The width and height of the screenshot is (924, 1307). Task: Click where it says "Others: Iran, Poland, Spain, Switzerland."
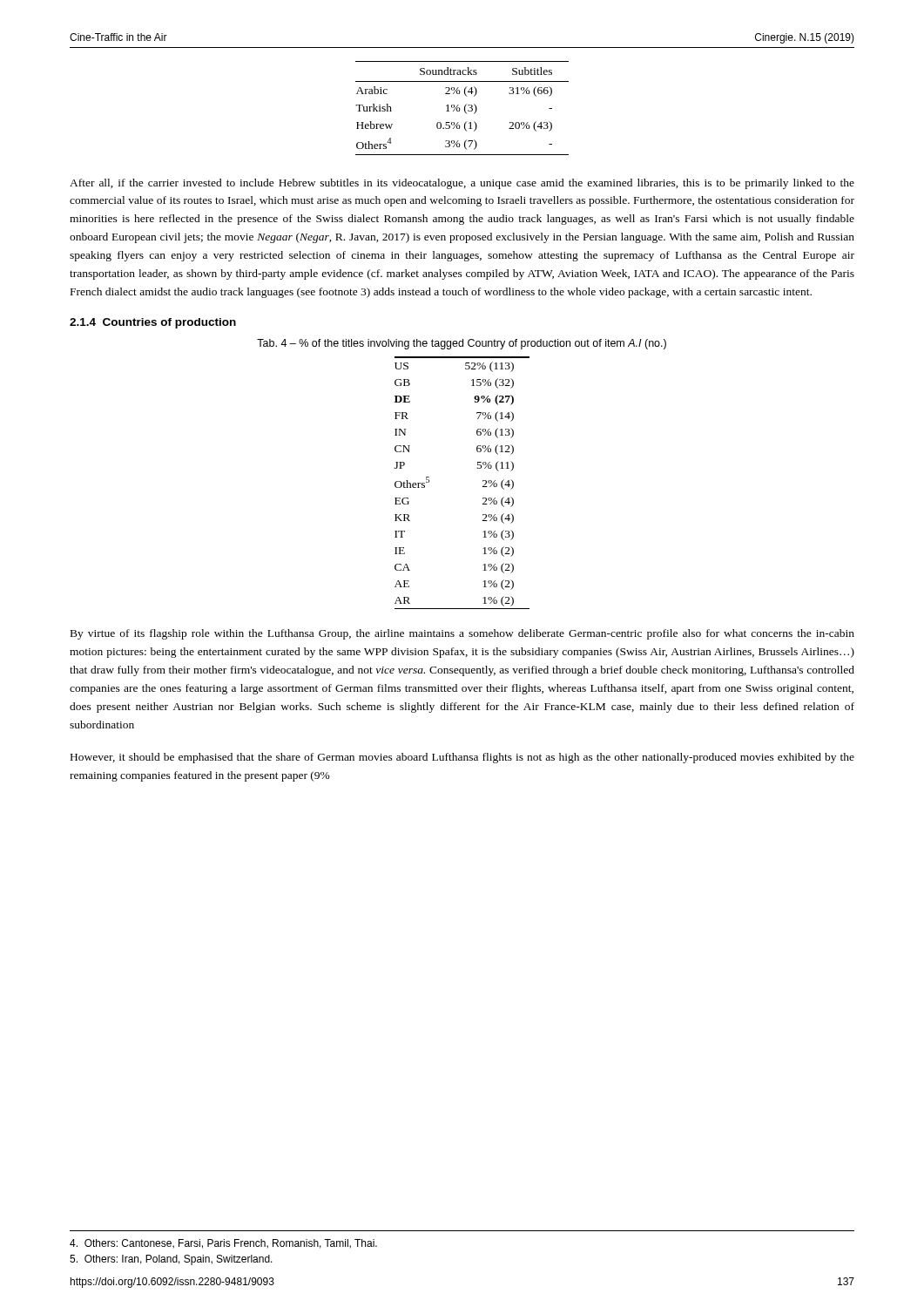point(171,1259)
